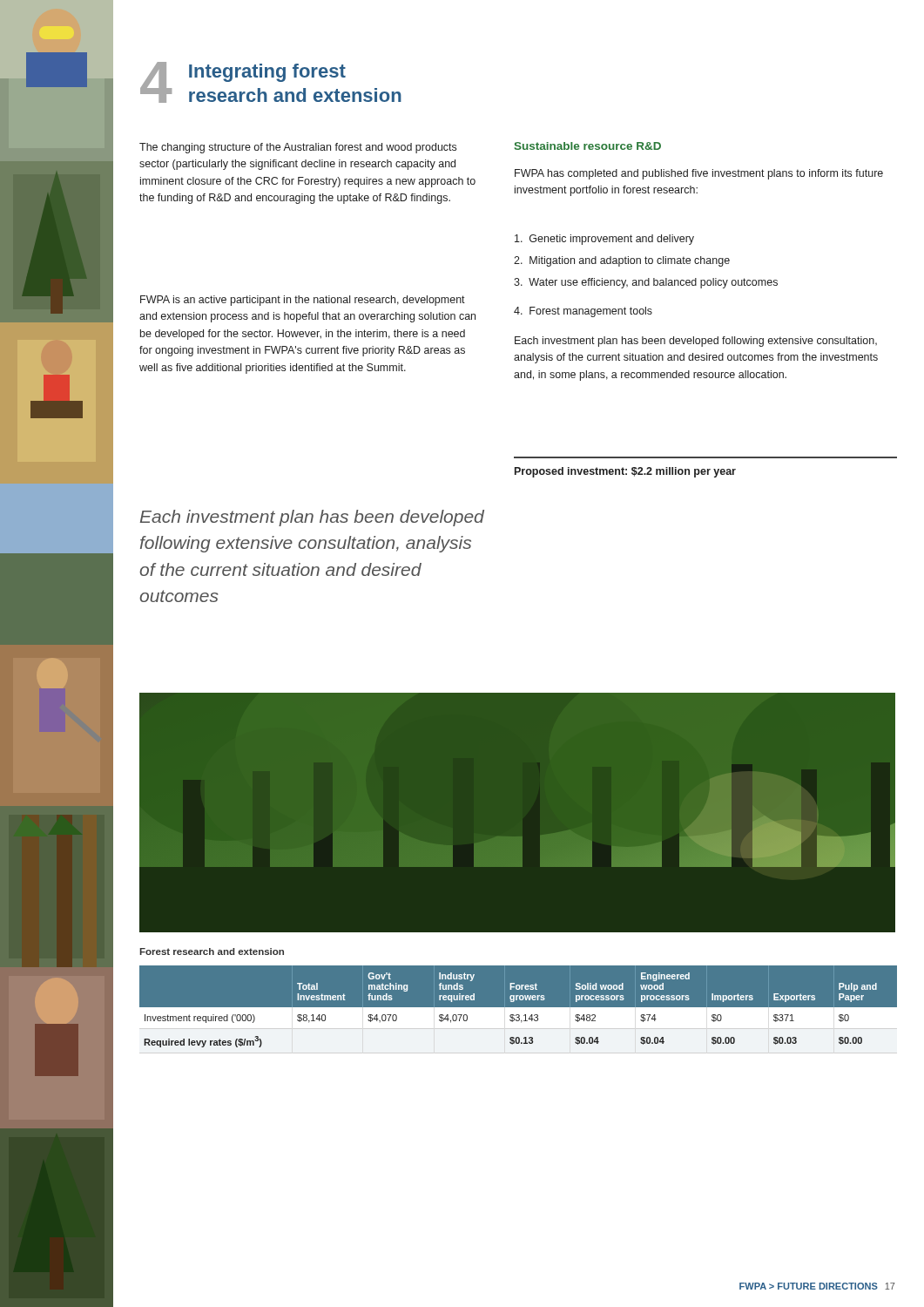924x1307 pixels.
Task: Select the element starting "3. Water use"
Action: pyautogui.click(x=705, y=283)
